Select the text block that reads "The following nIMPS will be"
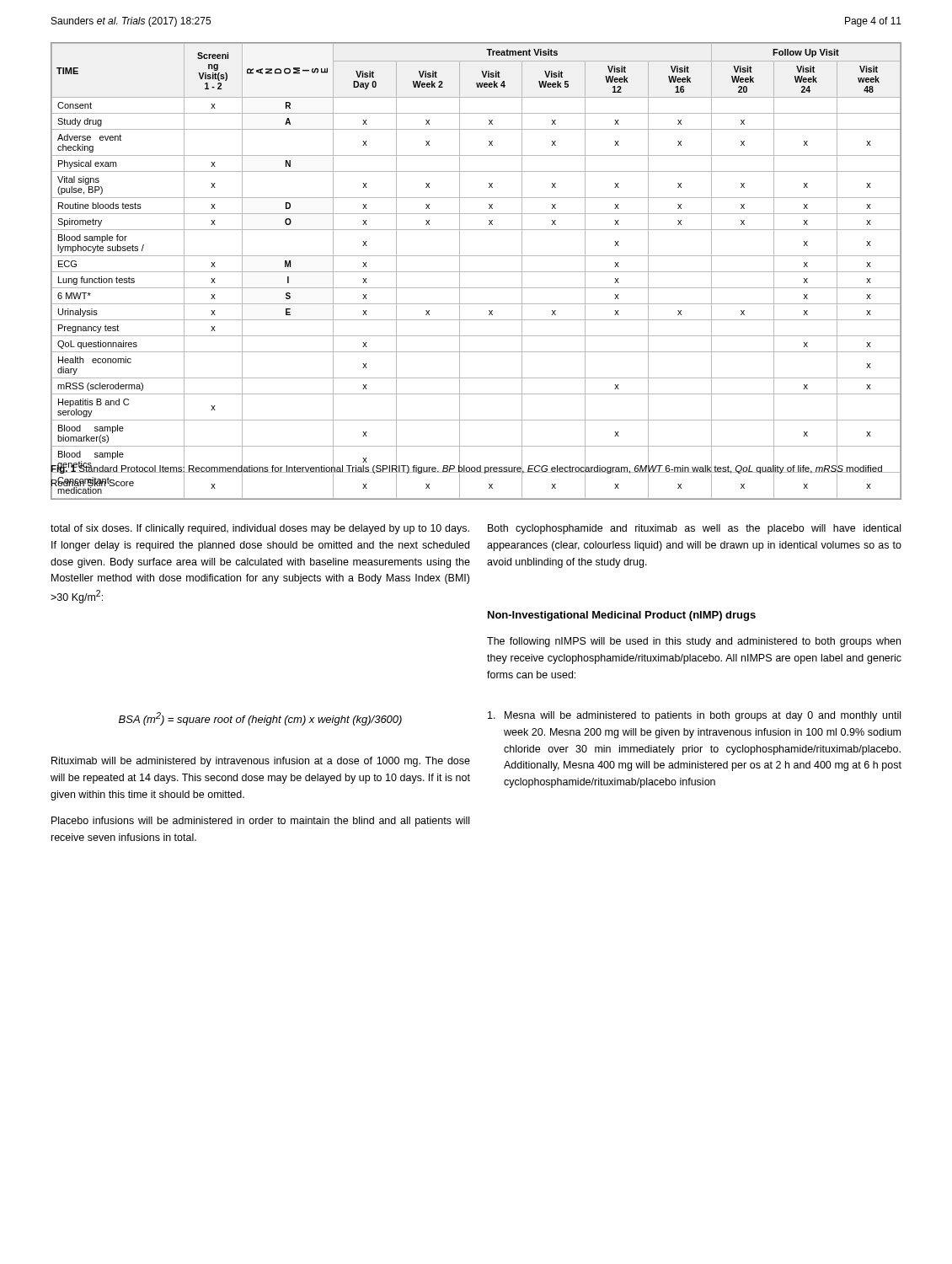 tap(694, 658)
